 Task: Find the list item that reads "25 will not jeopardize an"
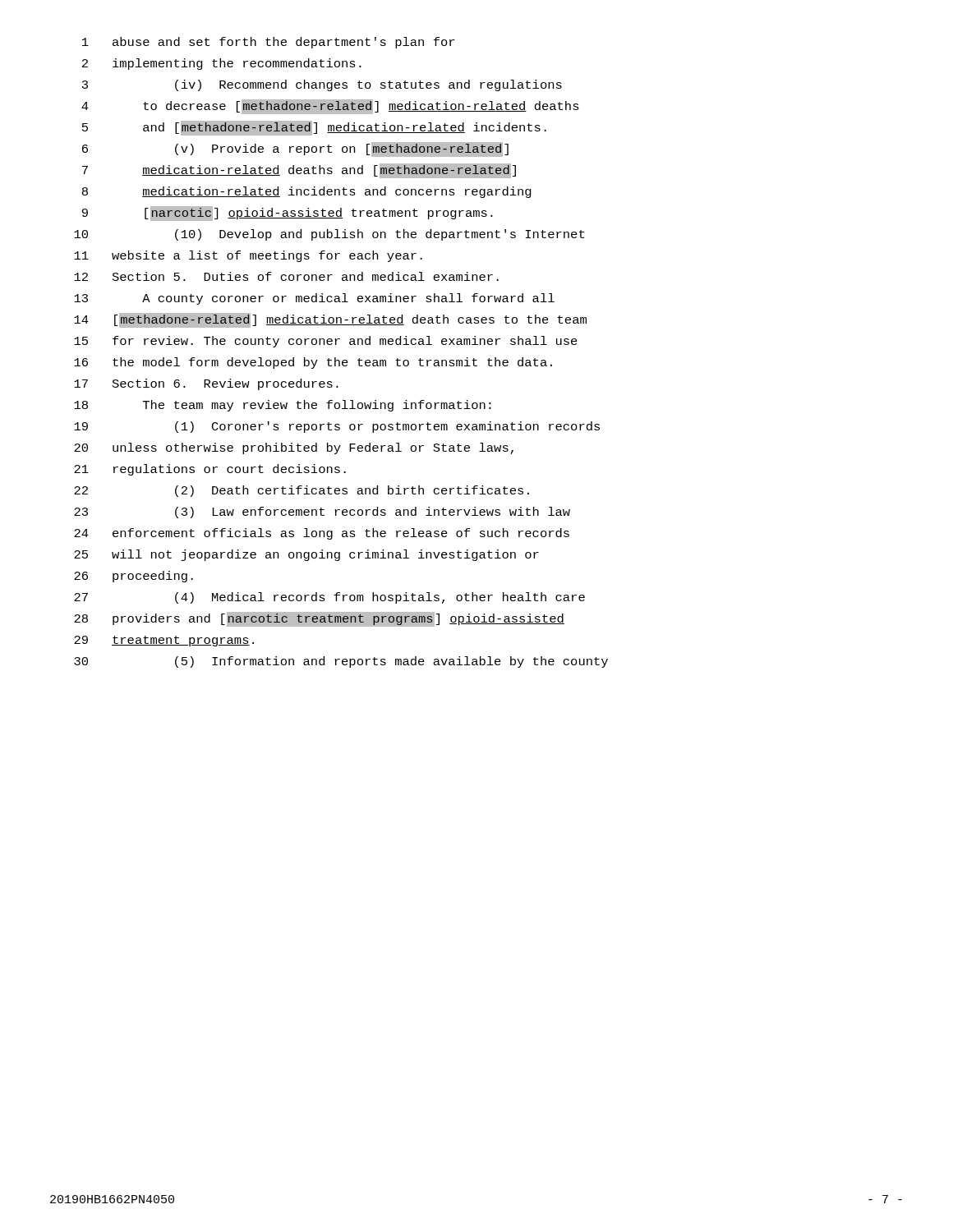tap(476, 556)
